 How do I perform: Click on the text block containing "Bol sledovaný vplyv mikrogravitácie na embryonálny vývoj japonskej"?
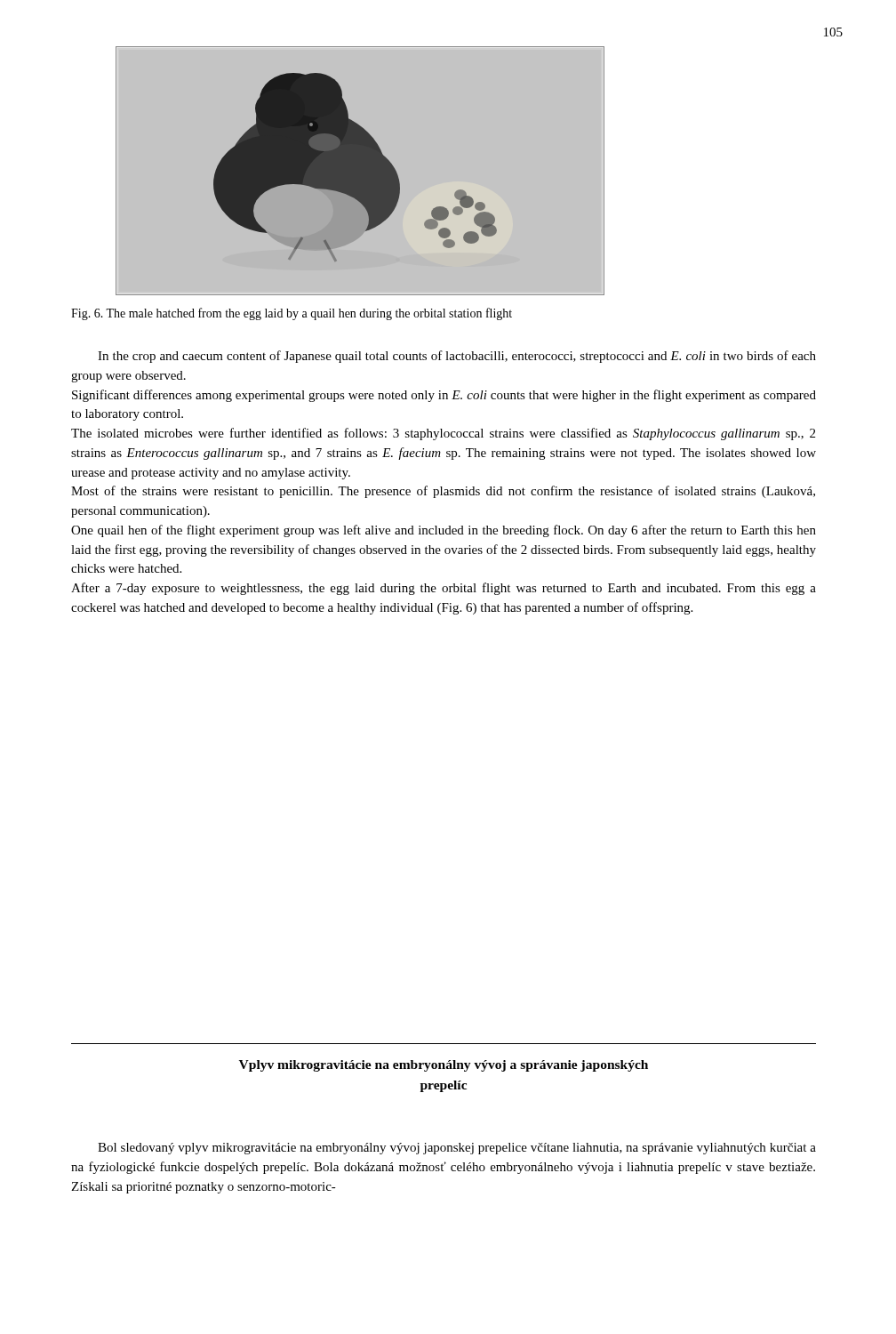[444, 1167]
